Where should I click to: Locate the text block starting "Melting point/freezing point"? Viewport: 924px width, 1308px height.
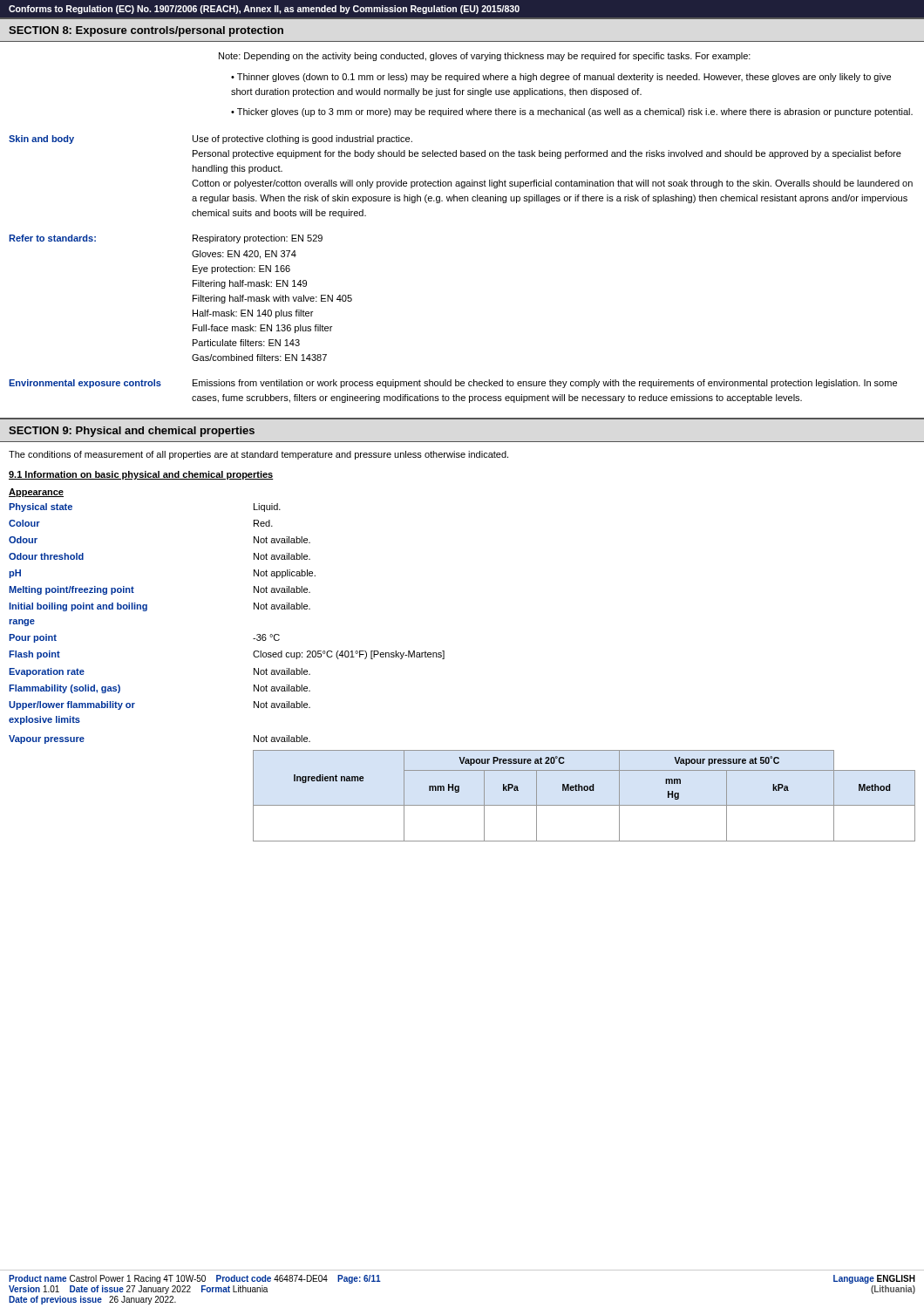pyautogui.click(x=71, y=590)
